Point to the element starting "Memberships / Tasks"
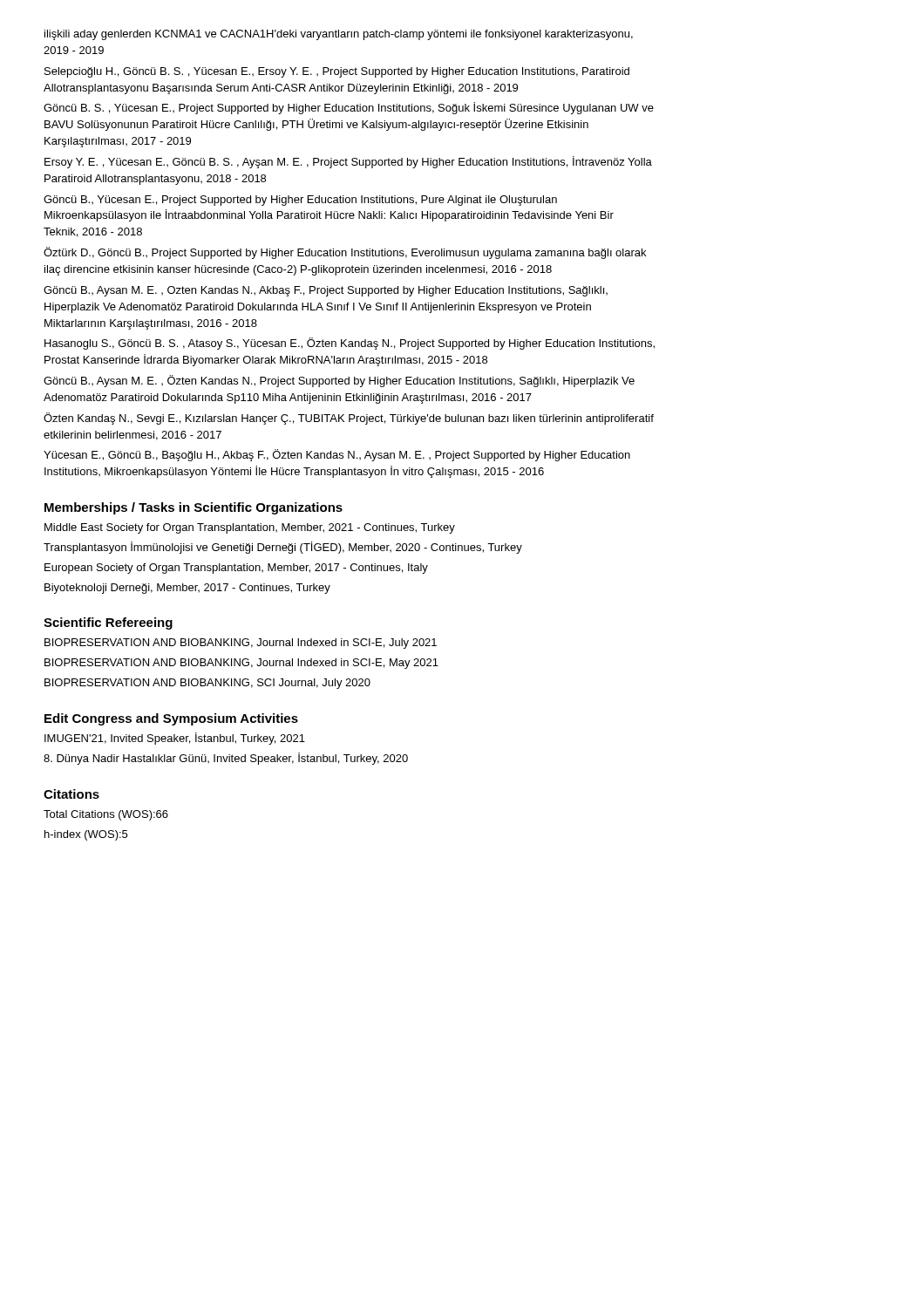 (193, 507)
